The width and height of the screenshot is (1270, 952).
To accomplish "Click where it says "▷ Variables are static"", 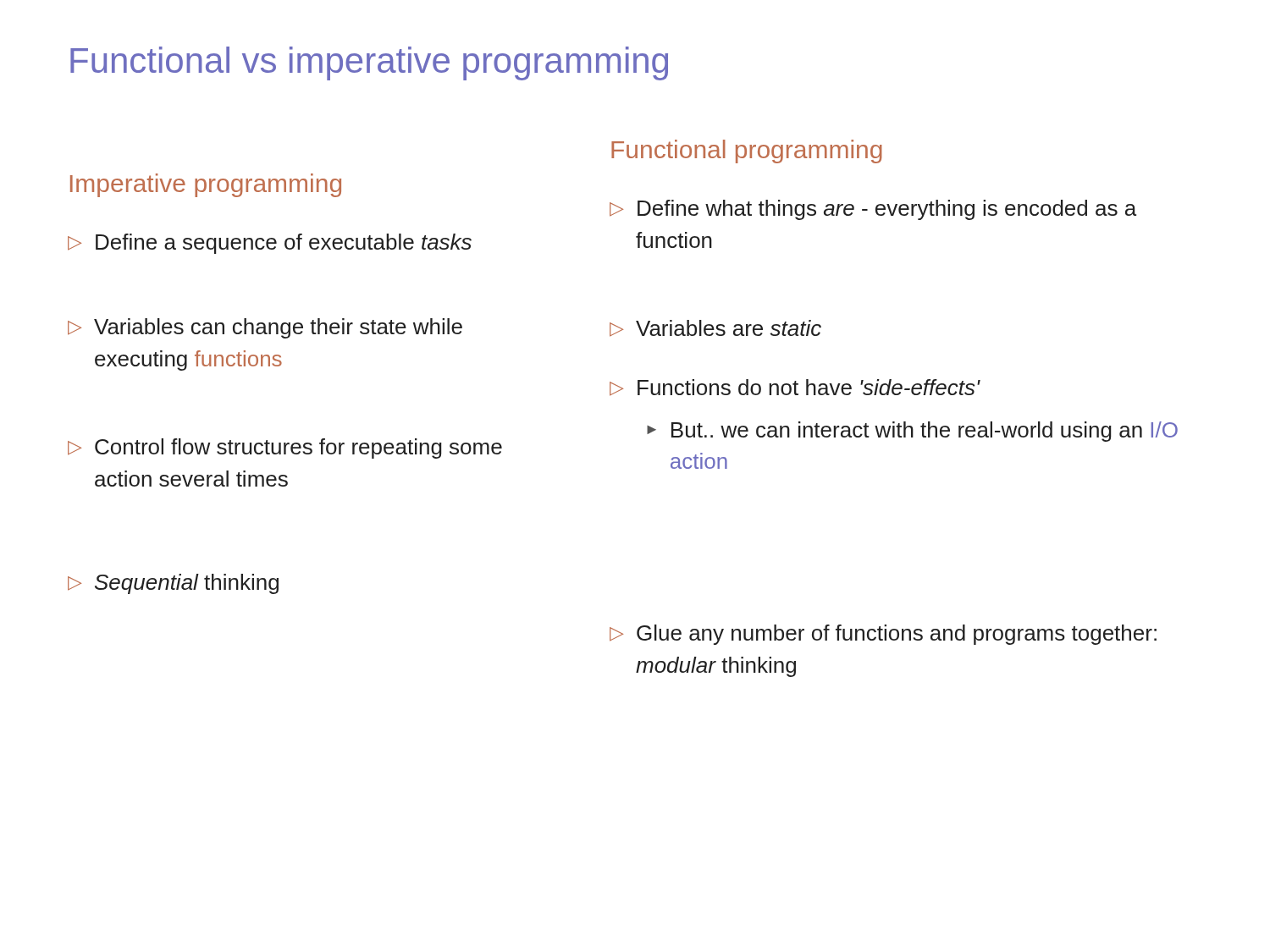I will click(716, 329).
